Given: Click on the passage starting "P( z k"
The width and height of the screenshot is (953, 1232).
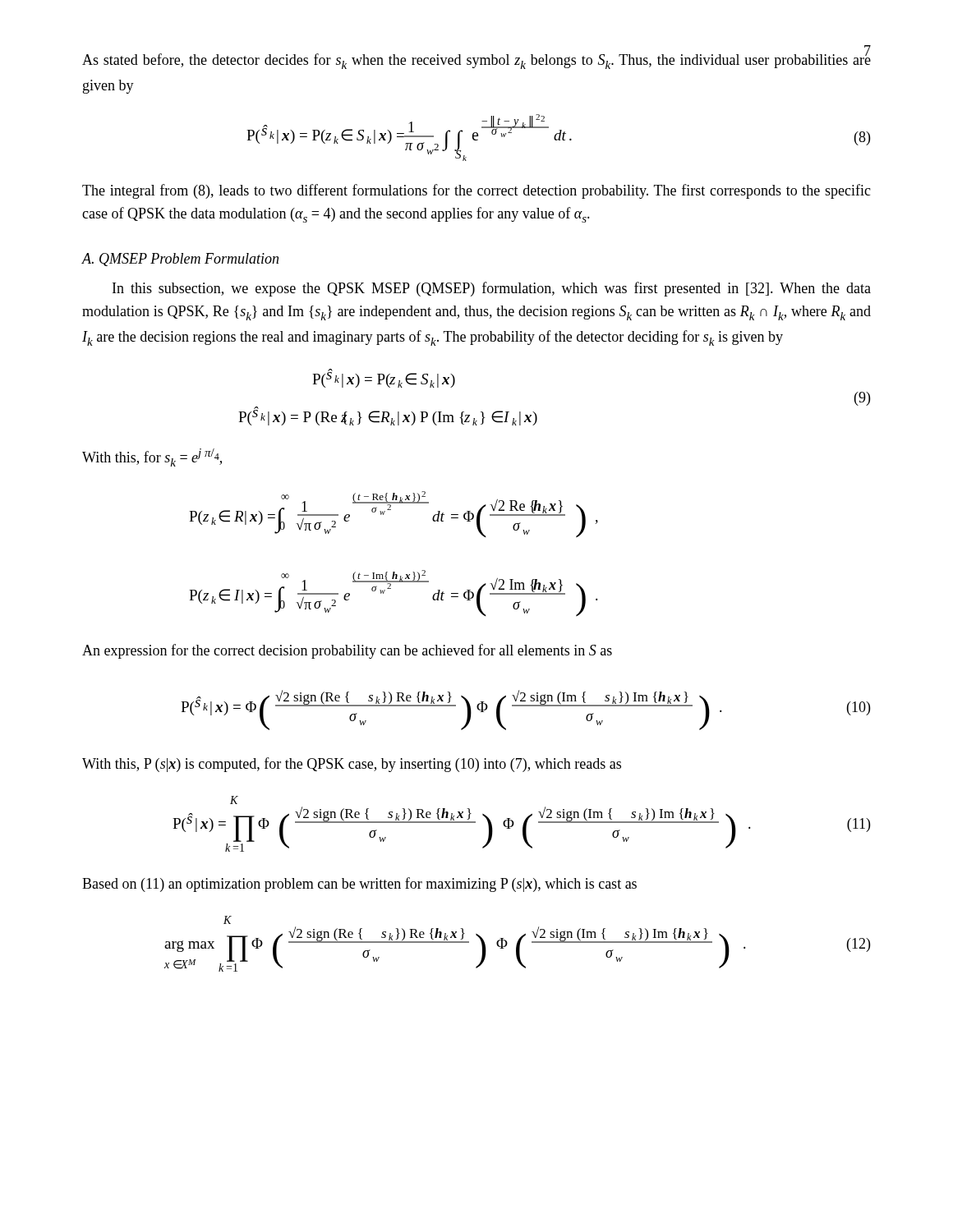Looking at the screenshot, I should [476, 556].
